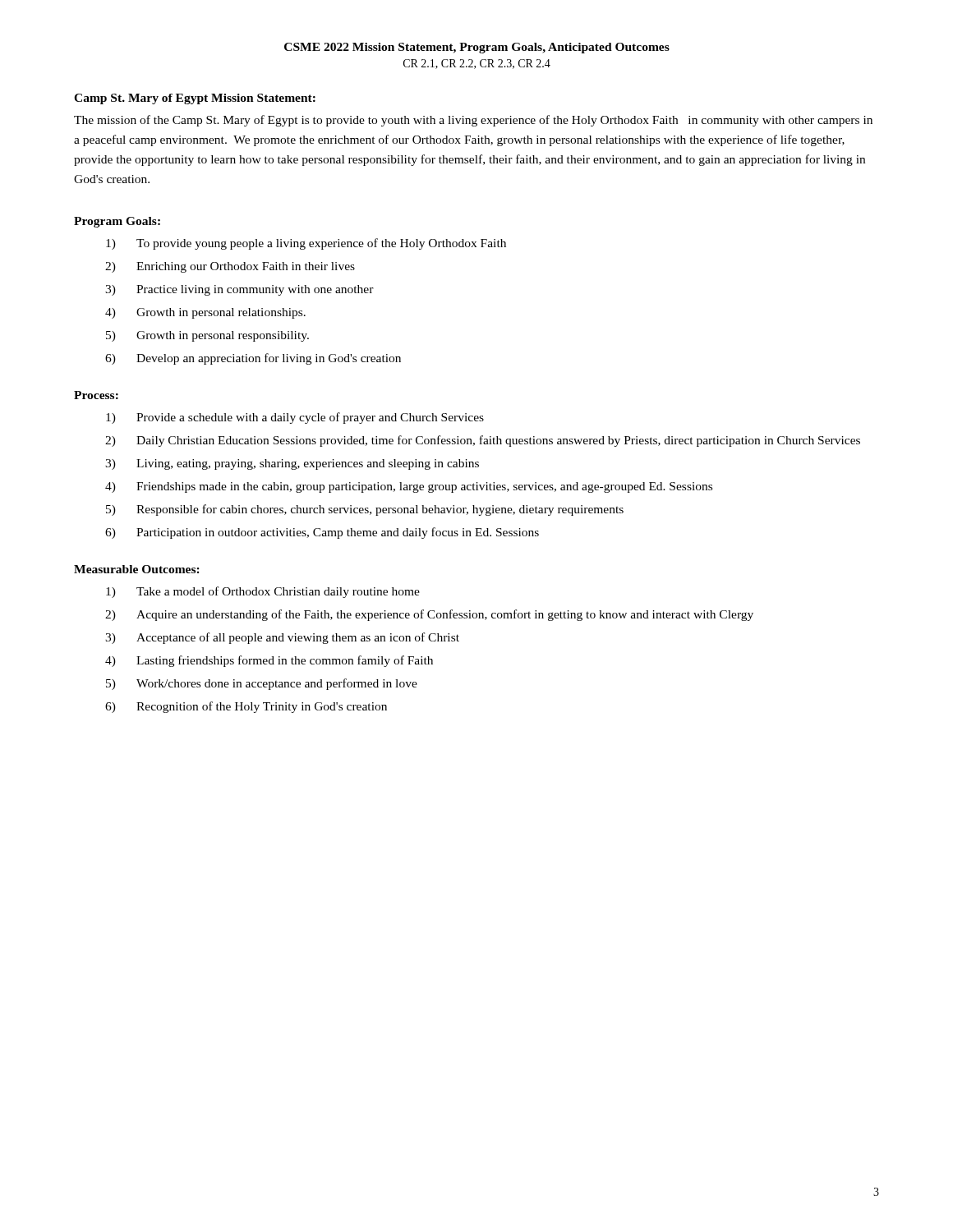Image resolution: width=953 pixels, height=1232 pixels.
Task: Select the region starting "The mission of the Camp St."
Action: coord(473,149)
